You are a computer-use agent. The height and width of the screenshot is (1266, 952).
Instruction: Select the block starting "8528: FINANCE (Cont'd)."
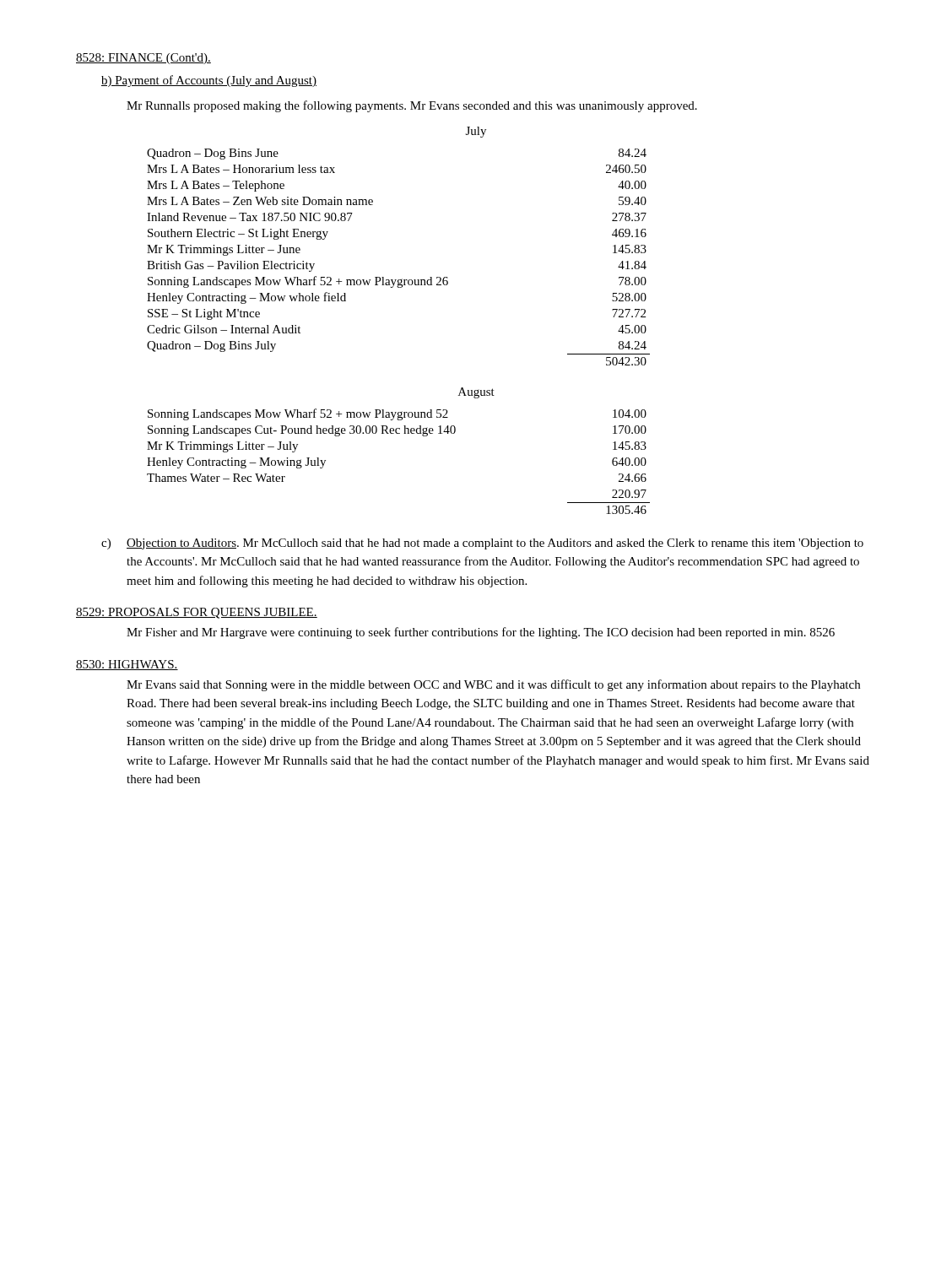click(x=143, y=57)
